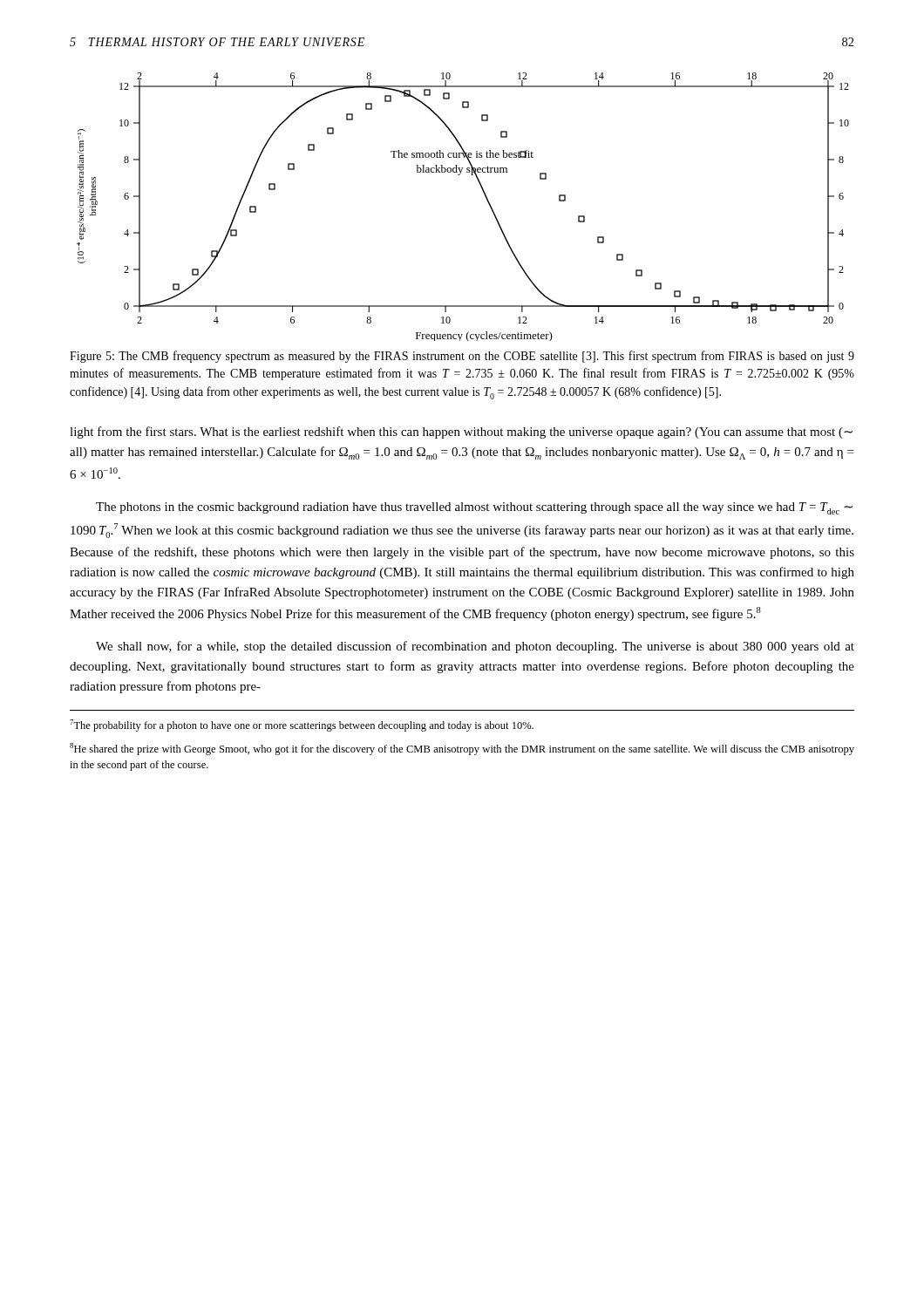Locate the text block with the text "We shall now, for a while,"
The height and width of the screenshot is (1308, 924).
click(x=462, y=666)
